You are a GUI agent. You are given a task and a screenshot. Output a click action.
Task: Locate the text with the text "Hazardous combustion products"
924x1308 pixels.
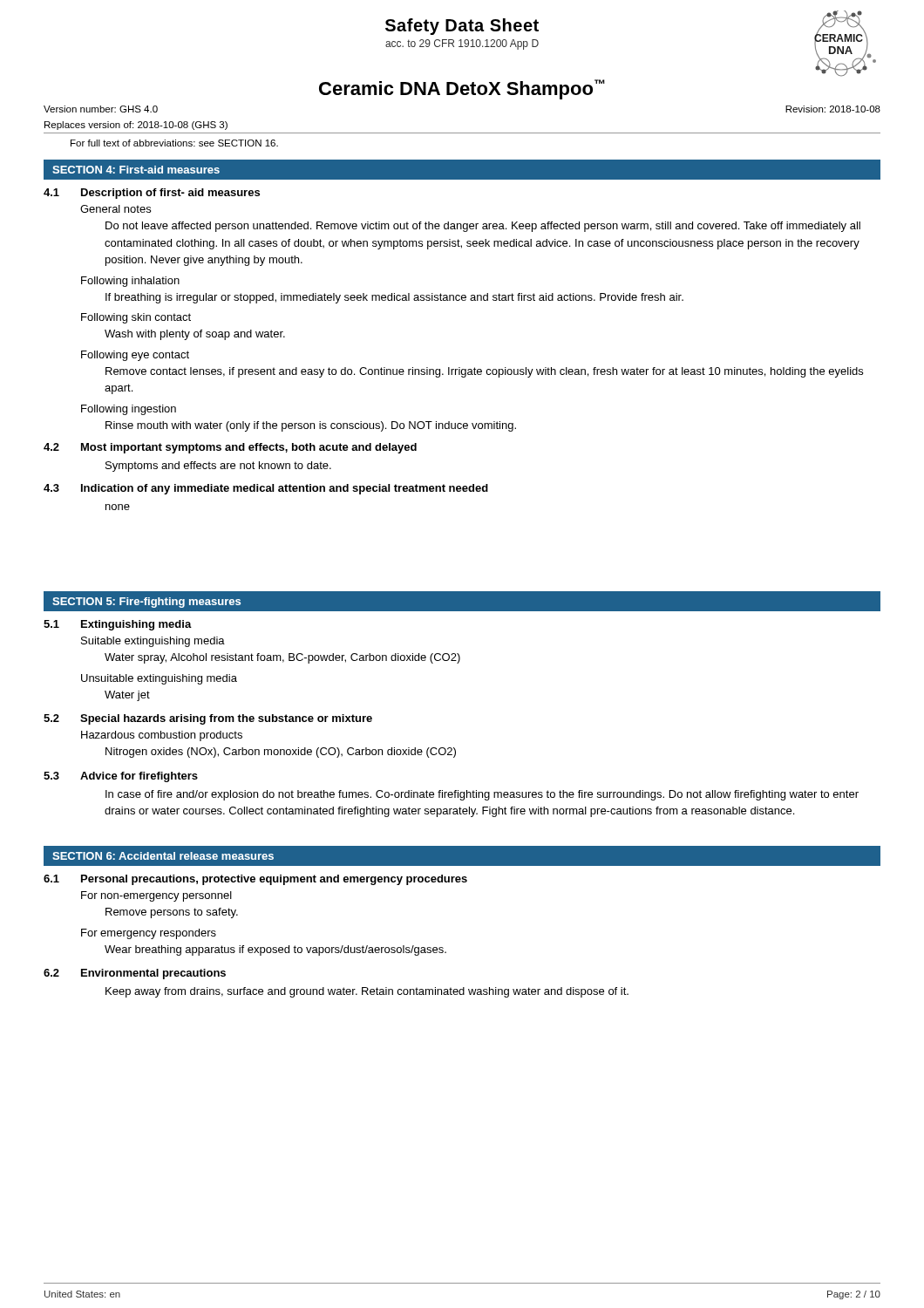161,735
